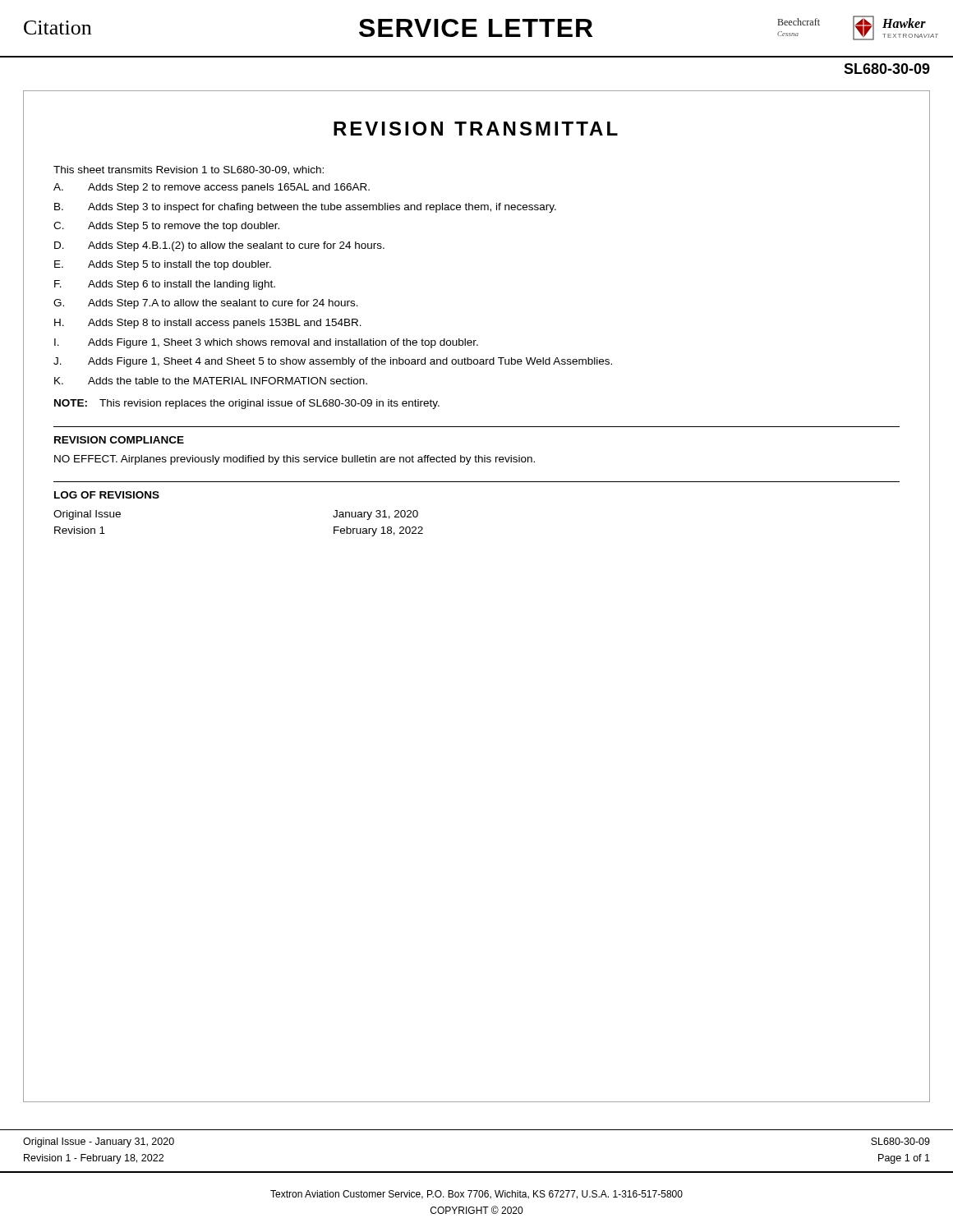The image size is (953, 1232).
Task: Find the block on this page that starts "K. Adds the"
Action: (211, 381)
